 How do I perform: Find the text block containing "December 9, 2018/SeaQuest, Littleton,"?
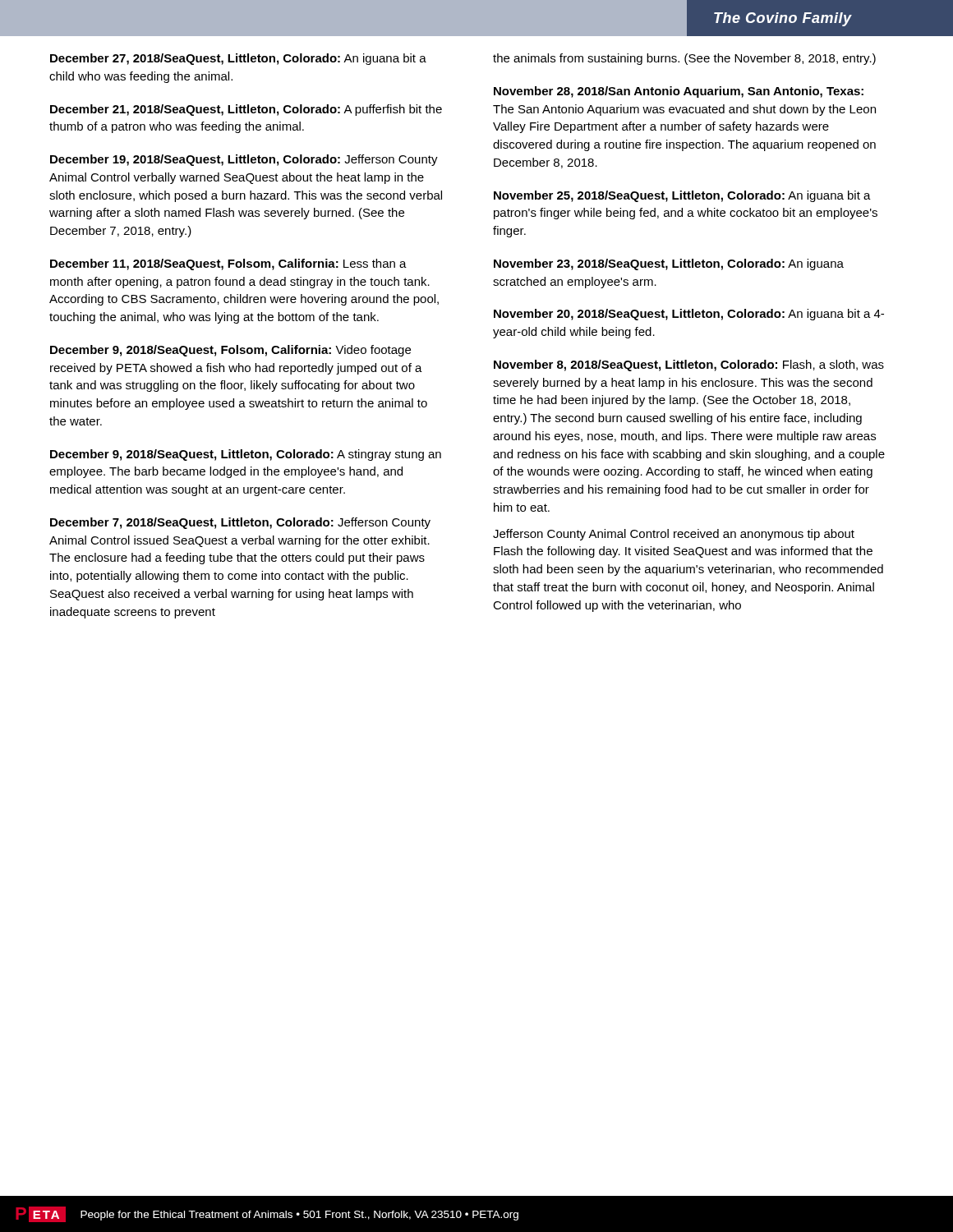point(246,472)
